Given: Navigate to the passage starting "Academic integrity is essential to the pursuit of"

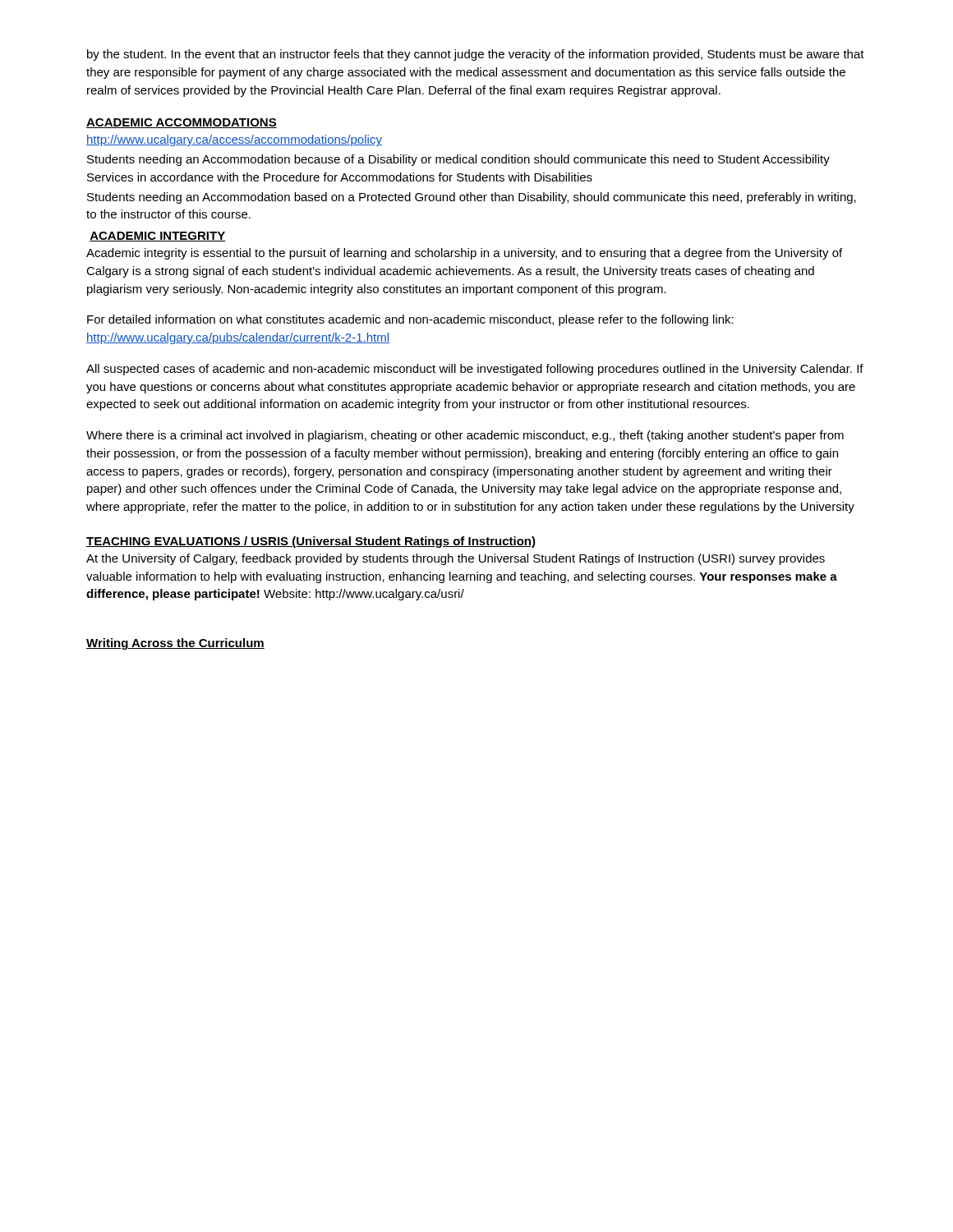Looking at the screenshot, I should (x=476, y=271).
